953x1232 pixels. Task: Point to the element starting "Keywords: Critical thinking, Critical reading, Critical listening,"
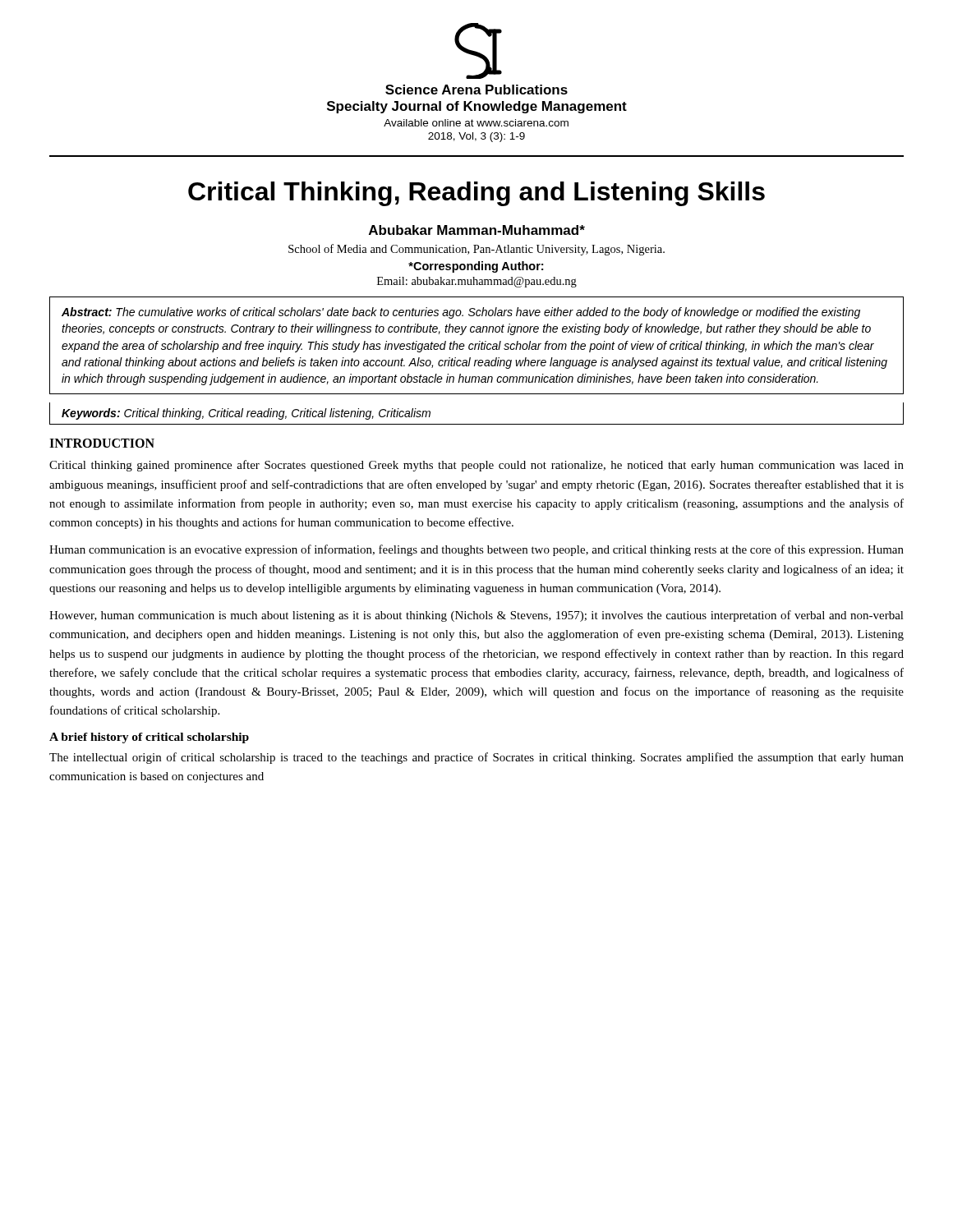pyautogui.click(x=246, y=414)
